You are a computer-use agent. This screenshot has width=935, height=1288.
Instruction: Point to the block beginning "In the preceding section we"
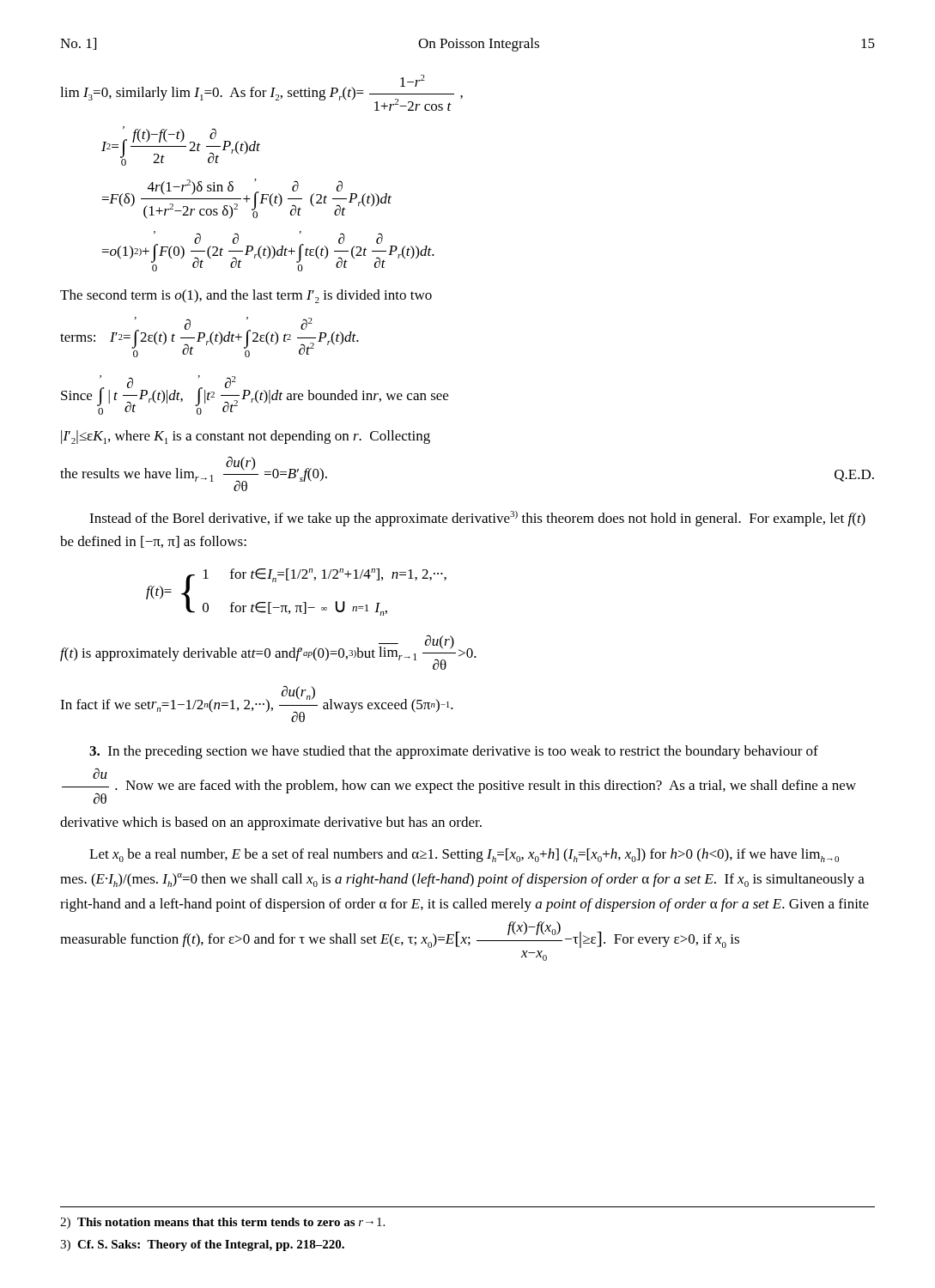point(458,787)
